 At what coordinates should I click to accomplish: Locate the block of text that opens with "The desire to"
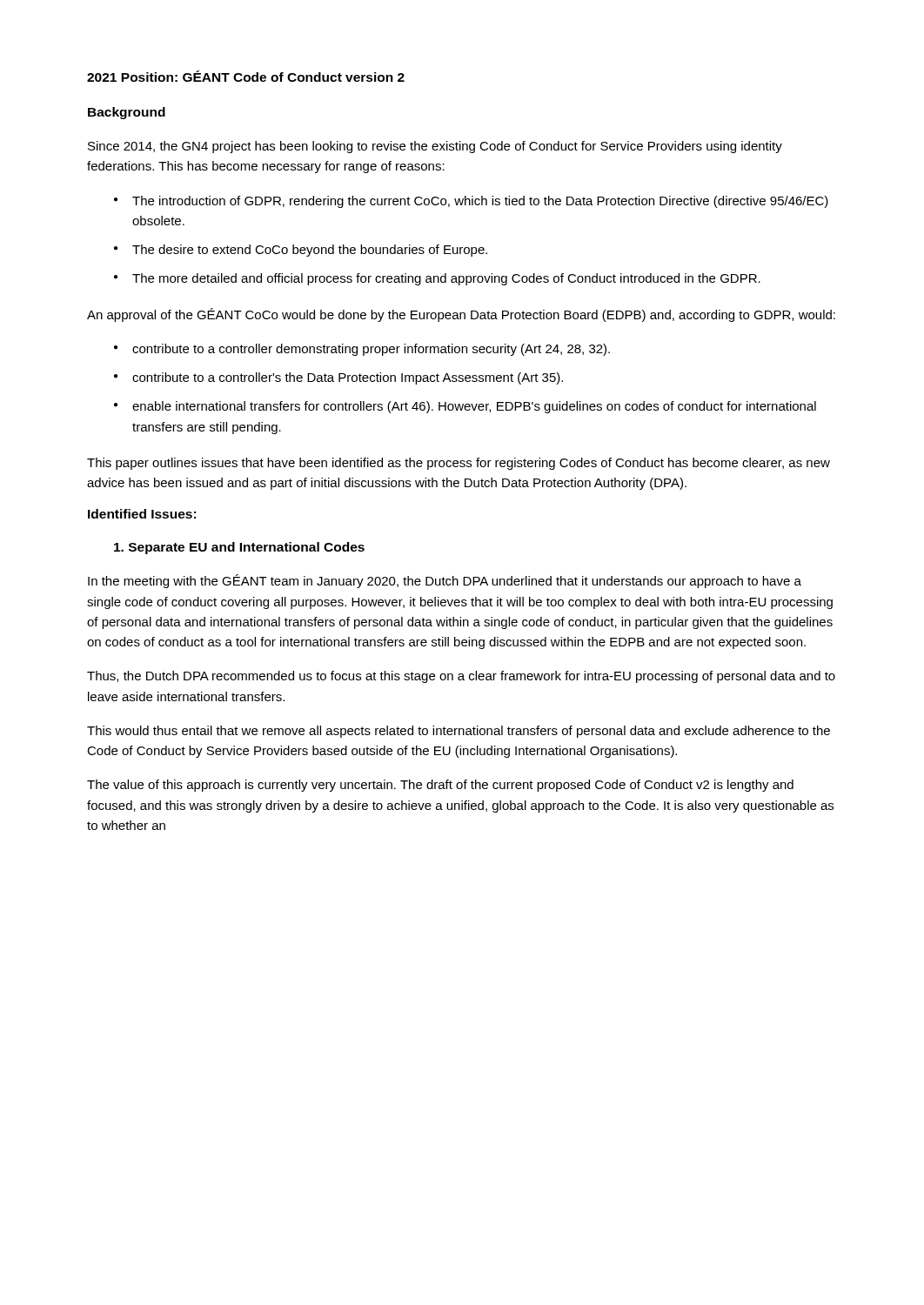pyautogui.click(x=310, y=249)
